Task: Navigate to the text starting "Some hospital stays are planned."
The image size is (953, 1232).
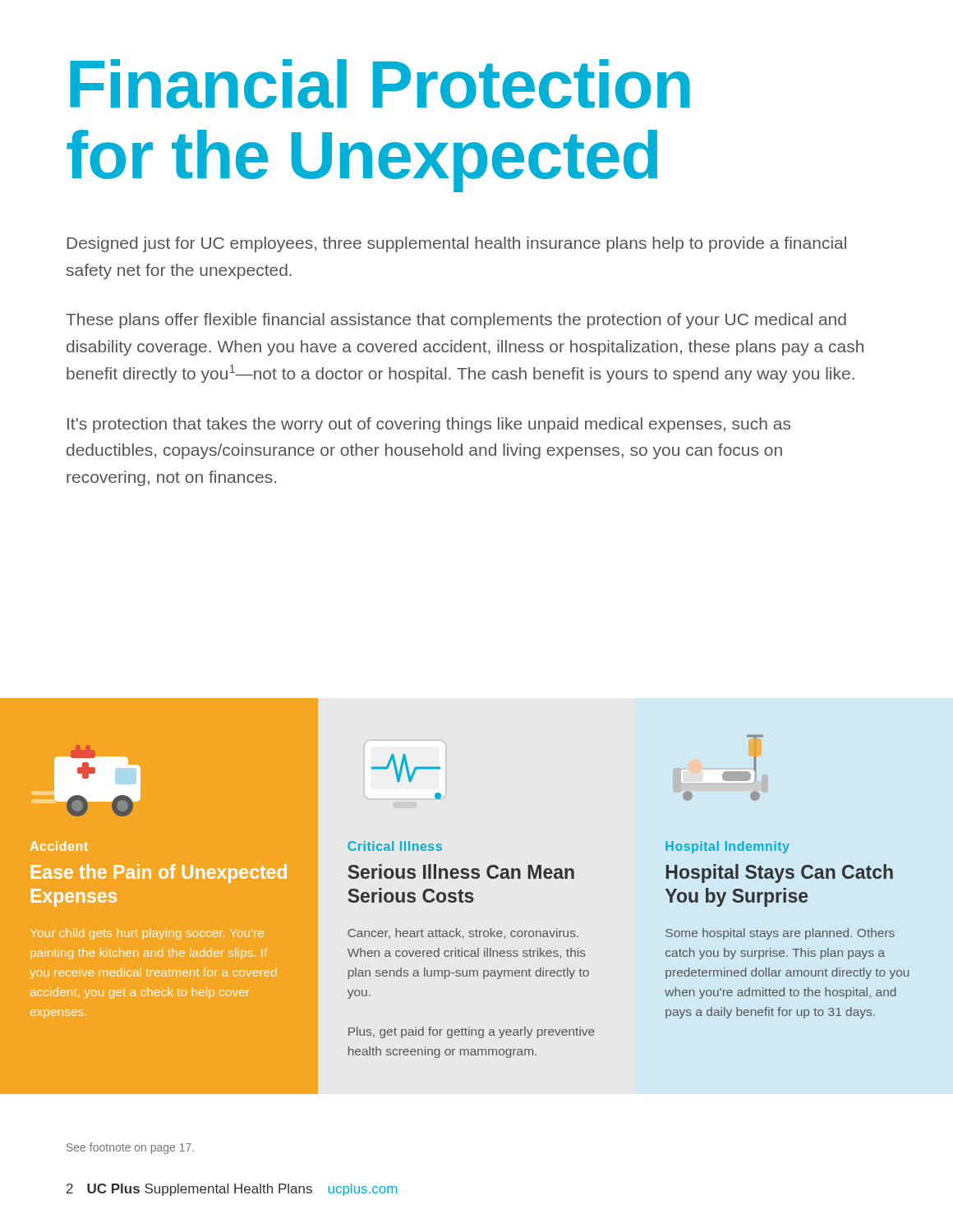Action: pos(787,972)
